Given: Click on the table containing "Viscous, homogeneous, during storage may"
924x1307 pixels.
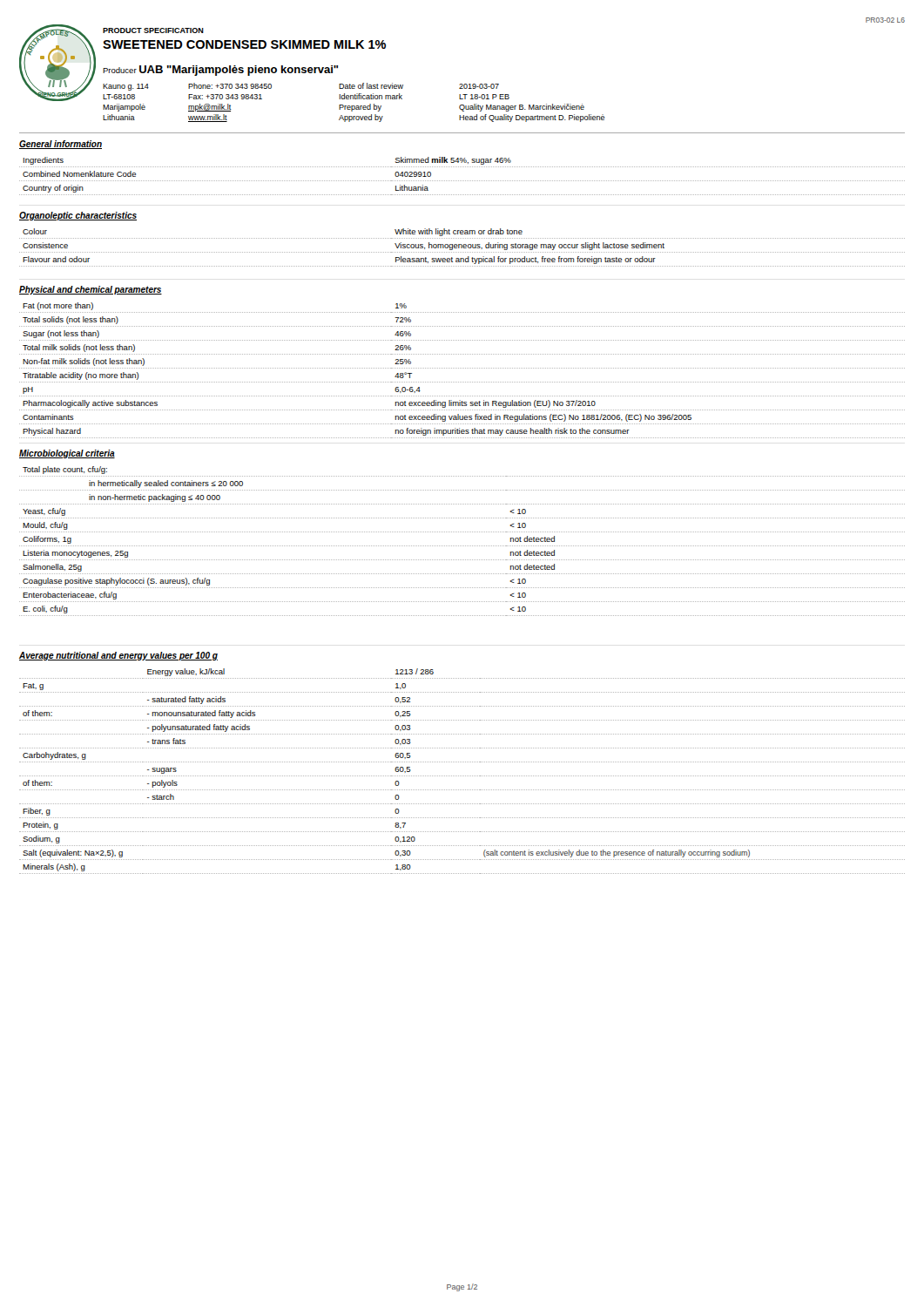Looking at the screenshot, I should [462, 246].
